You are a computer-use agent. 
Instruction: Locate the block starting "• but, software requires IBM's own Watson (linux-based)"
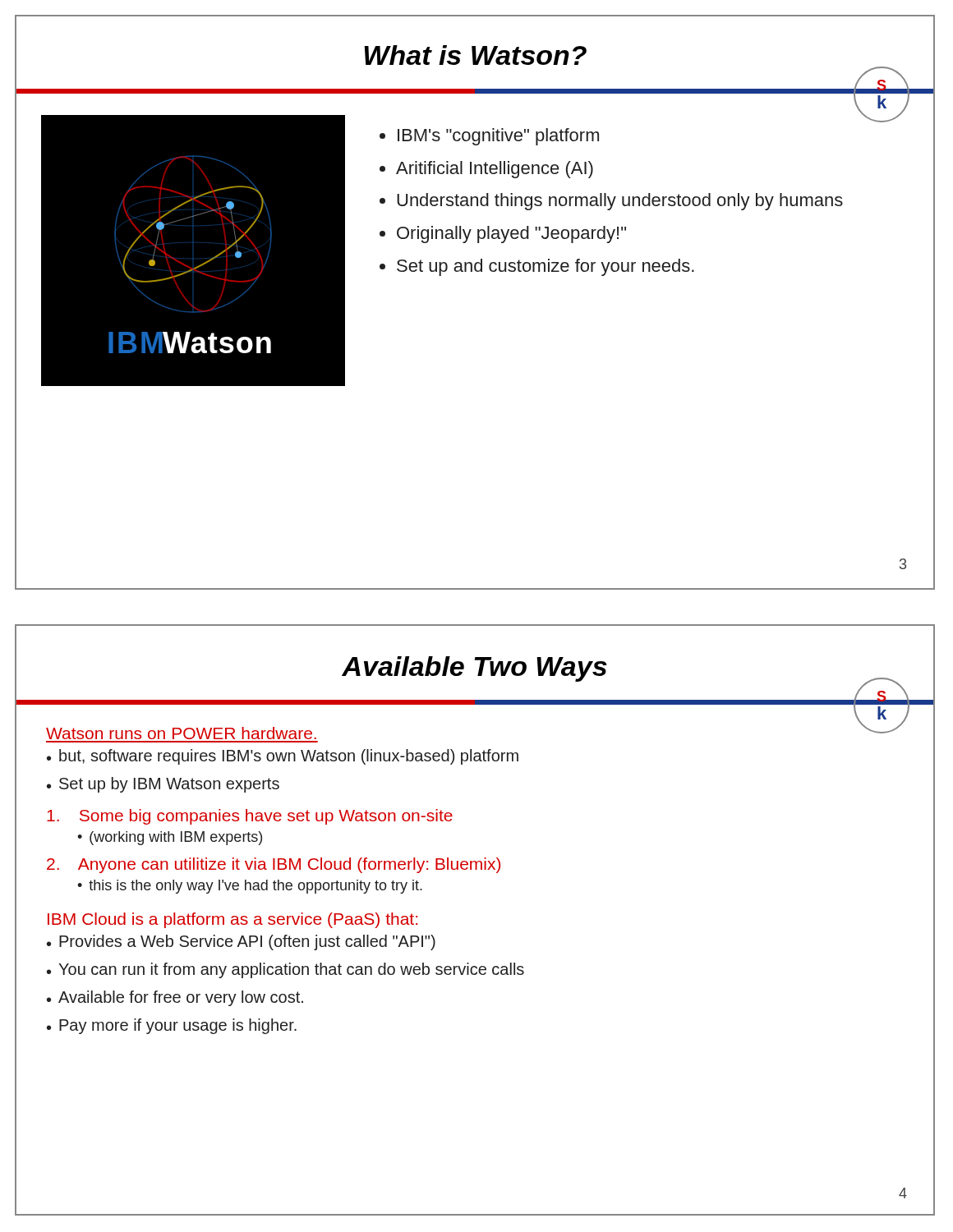283,757
